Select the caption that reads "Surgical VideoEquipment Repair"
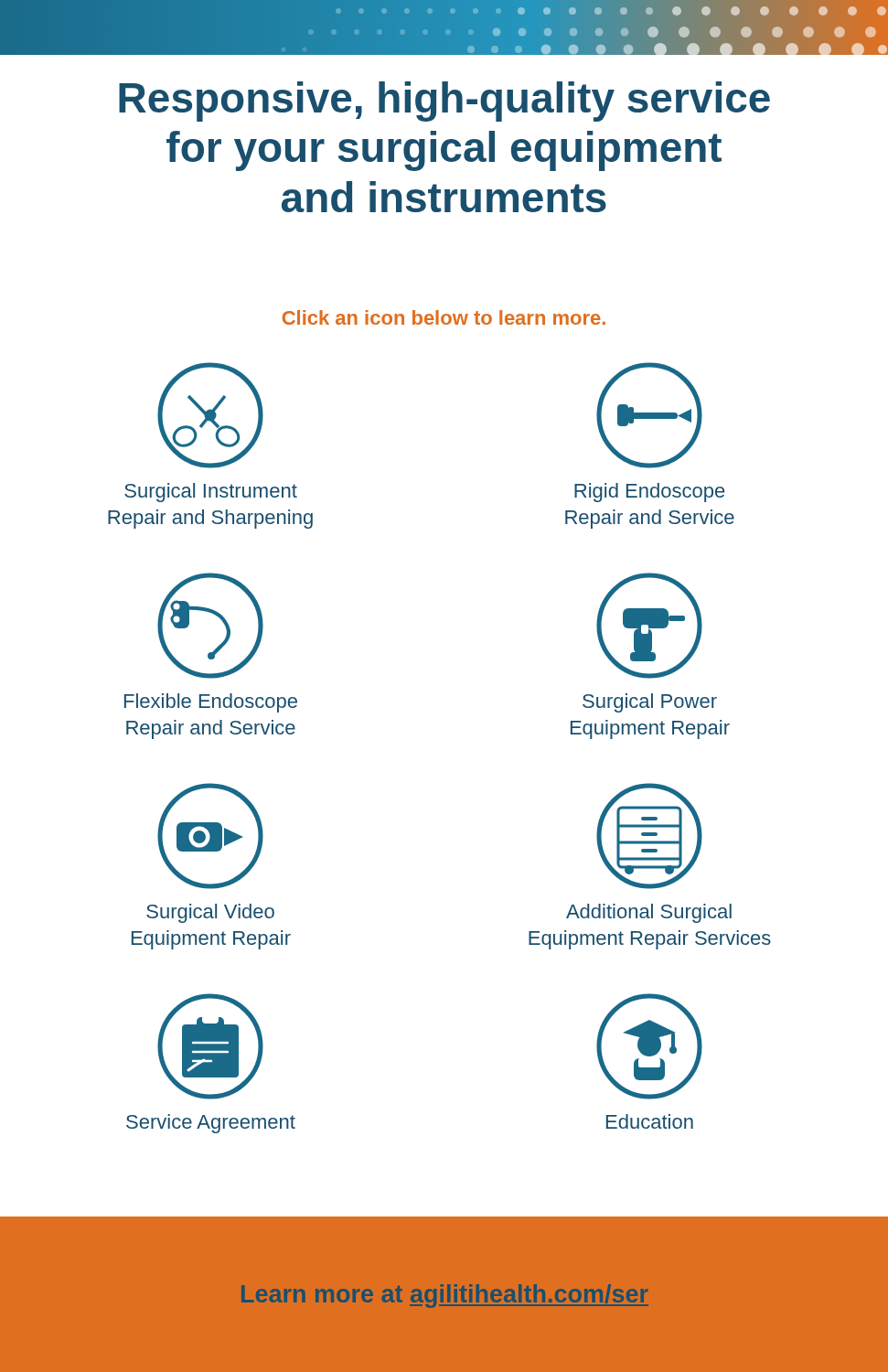This screenshot has height=1372, width=888. pyautogui.click(x=210, y=925)
